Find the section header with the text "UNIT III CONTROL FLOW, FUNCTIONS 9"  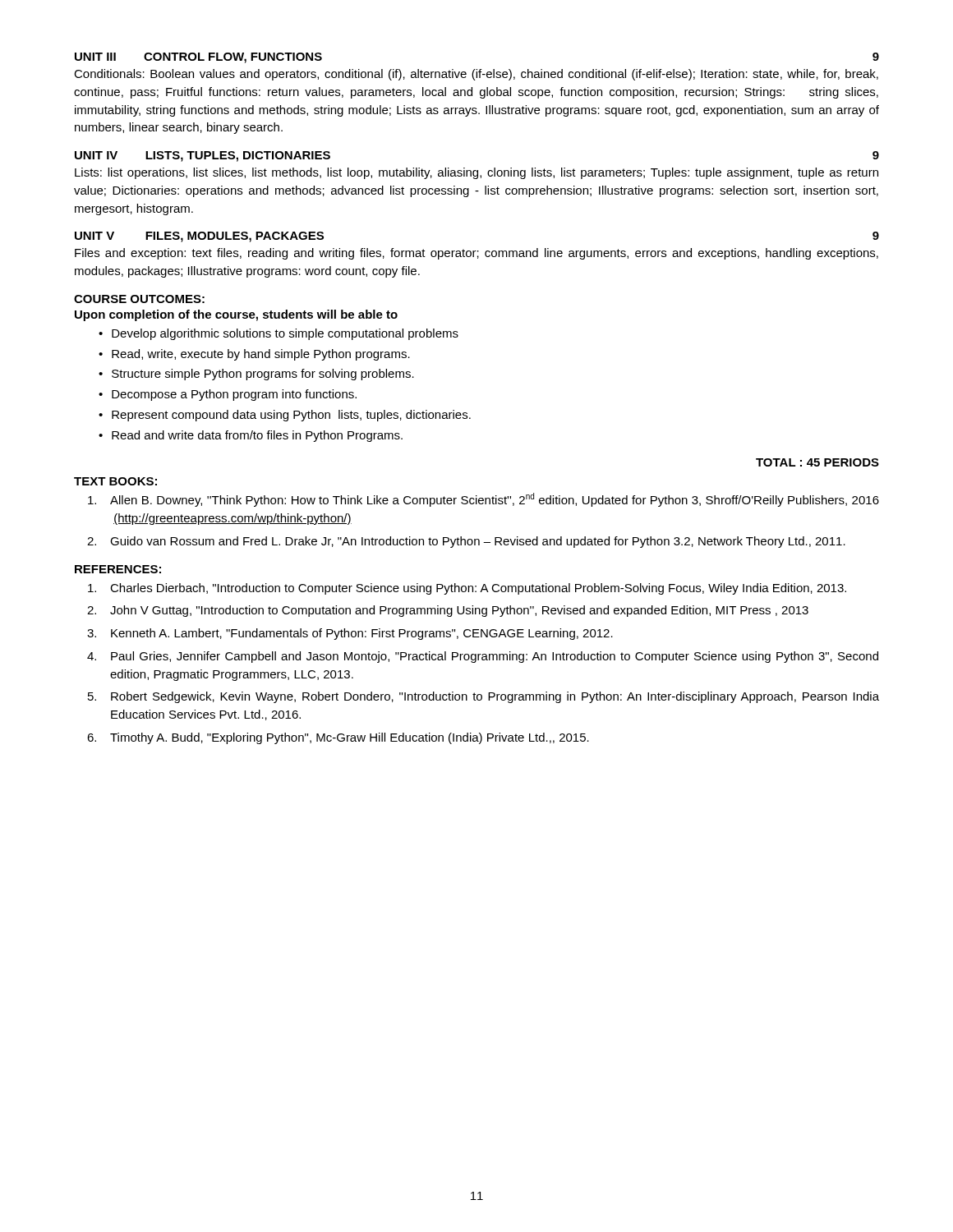pyautogui.click(x=93, y=58)
